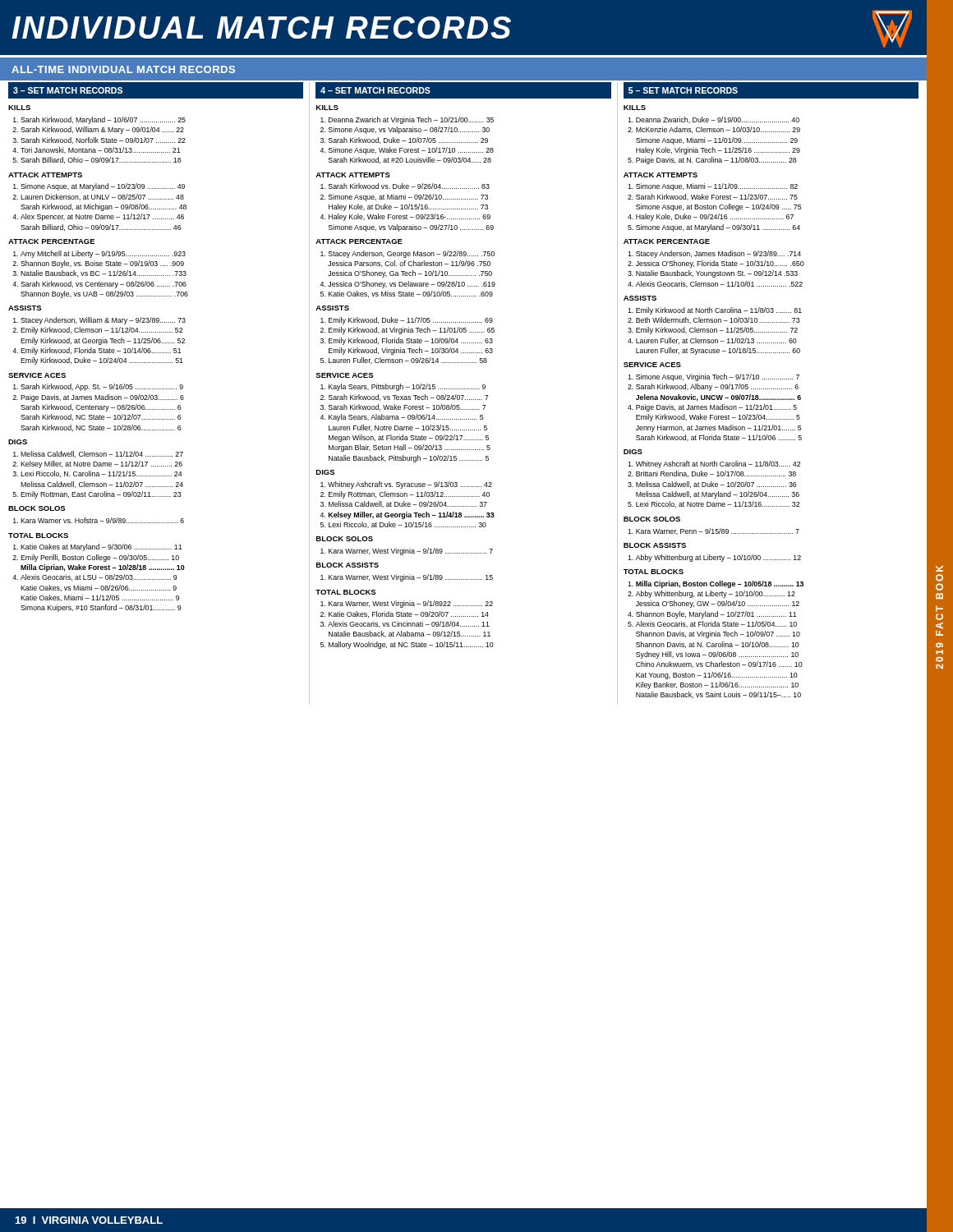Image resolution: width=953 pixels, height=1232 pixels.
Task: Click the passage that begins "BLOCK ASSISTS Abby Whittenburg"
Action: (x=771, y=552)
